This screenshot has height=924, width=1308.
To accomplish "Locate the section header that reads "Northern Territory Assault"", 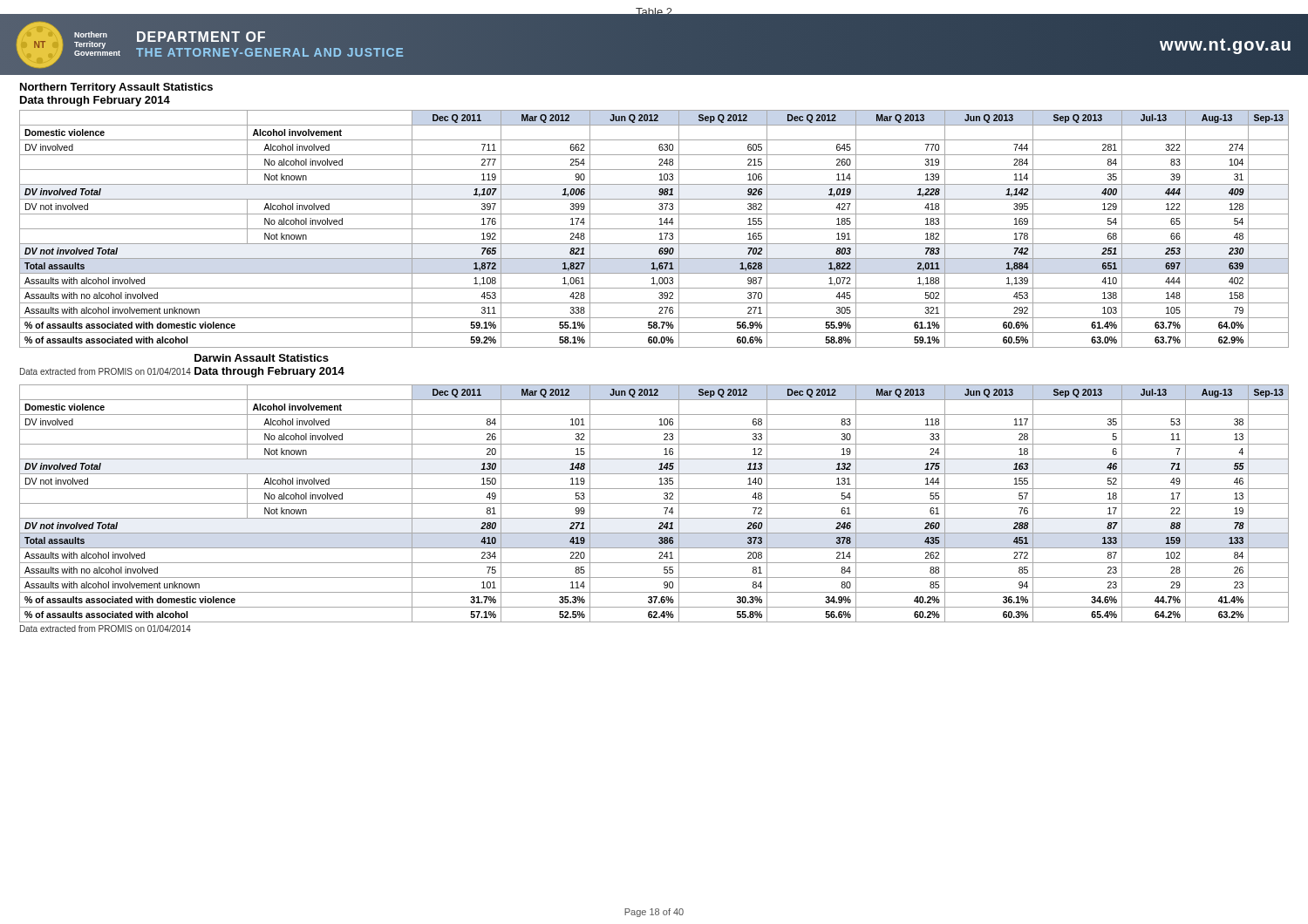I will [x=116, y=93].
